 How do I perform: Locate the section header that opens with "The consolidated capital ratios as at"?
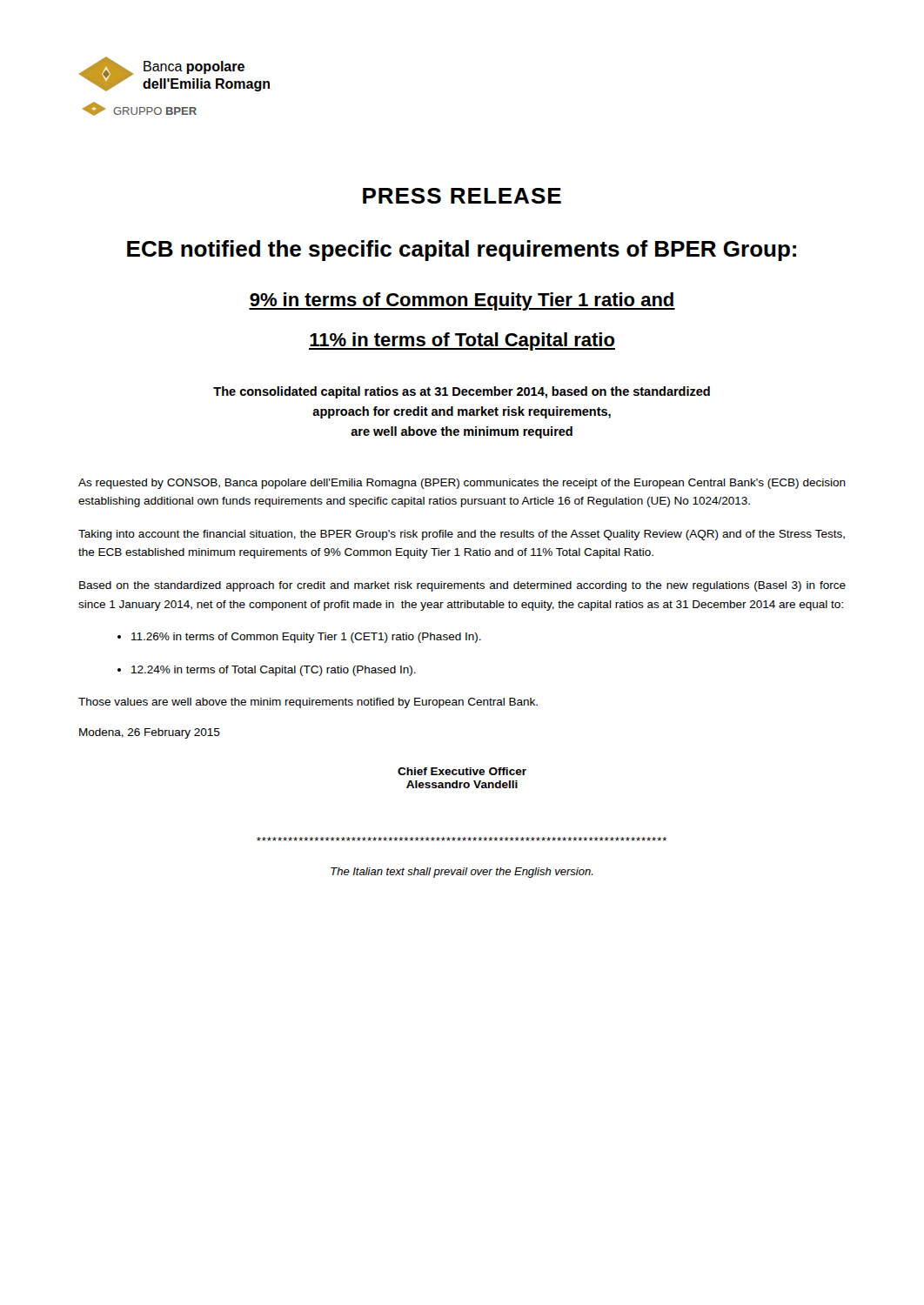point(462,412)
